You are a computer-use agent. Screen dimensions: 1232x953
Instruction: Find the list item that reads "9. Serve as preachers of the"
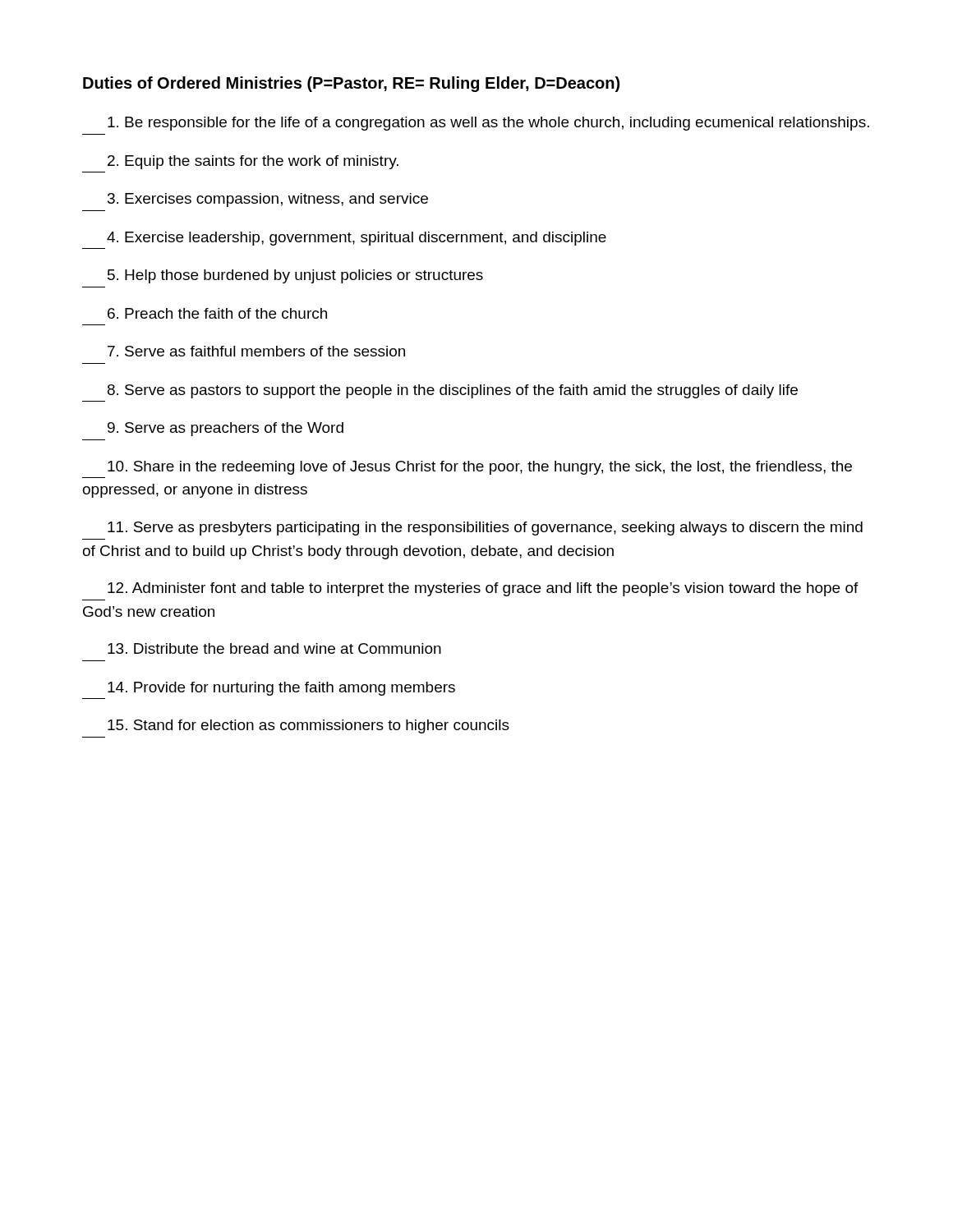coord(213,428)
